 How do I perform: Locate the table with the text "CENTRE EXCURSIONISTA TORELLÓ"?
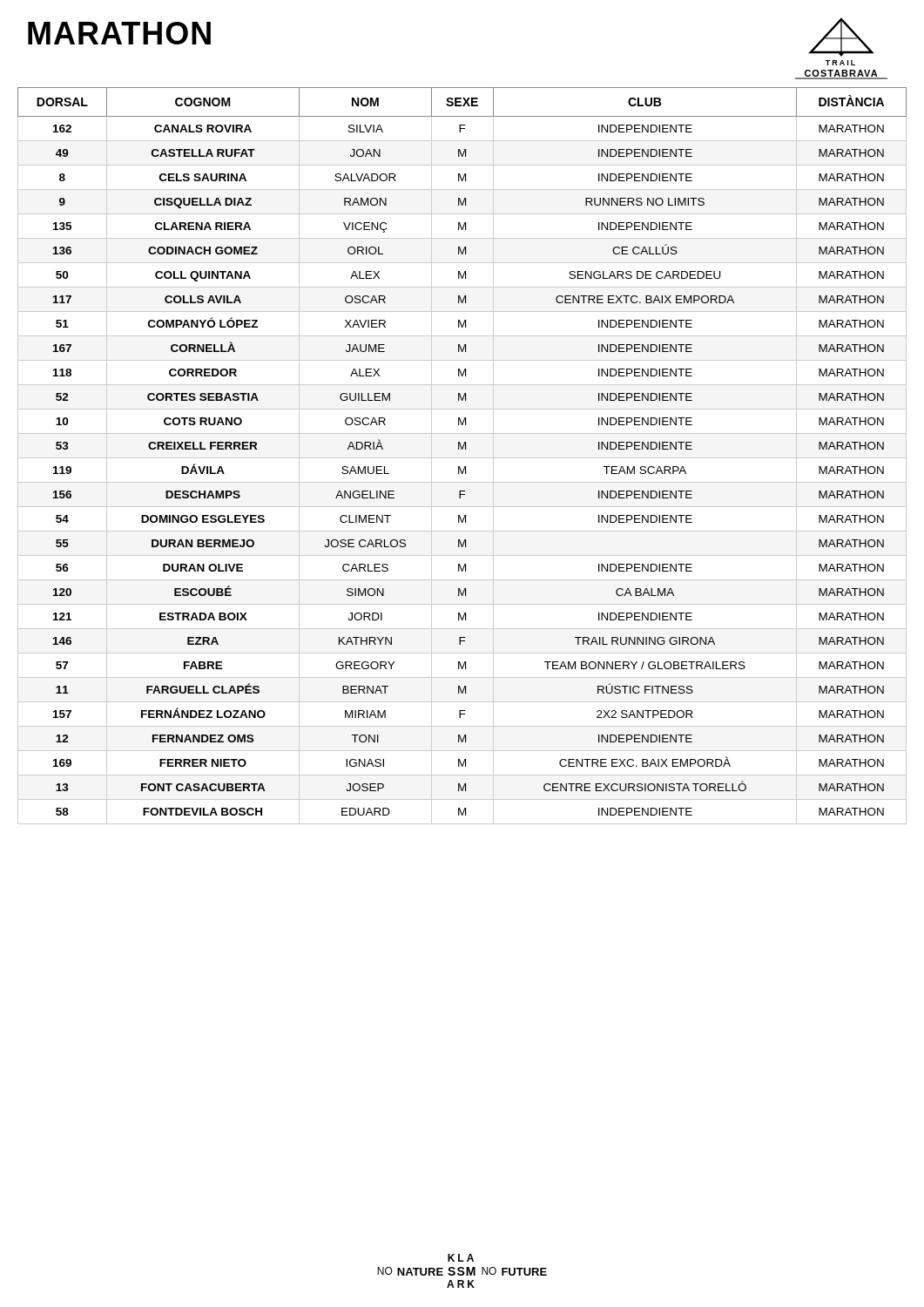click(x=462, y=456)
